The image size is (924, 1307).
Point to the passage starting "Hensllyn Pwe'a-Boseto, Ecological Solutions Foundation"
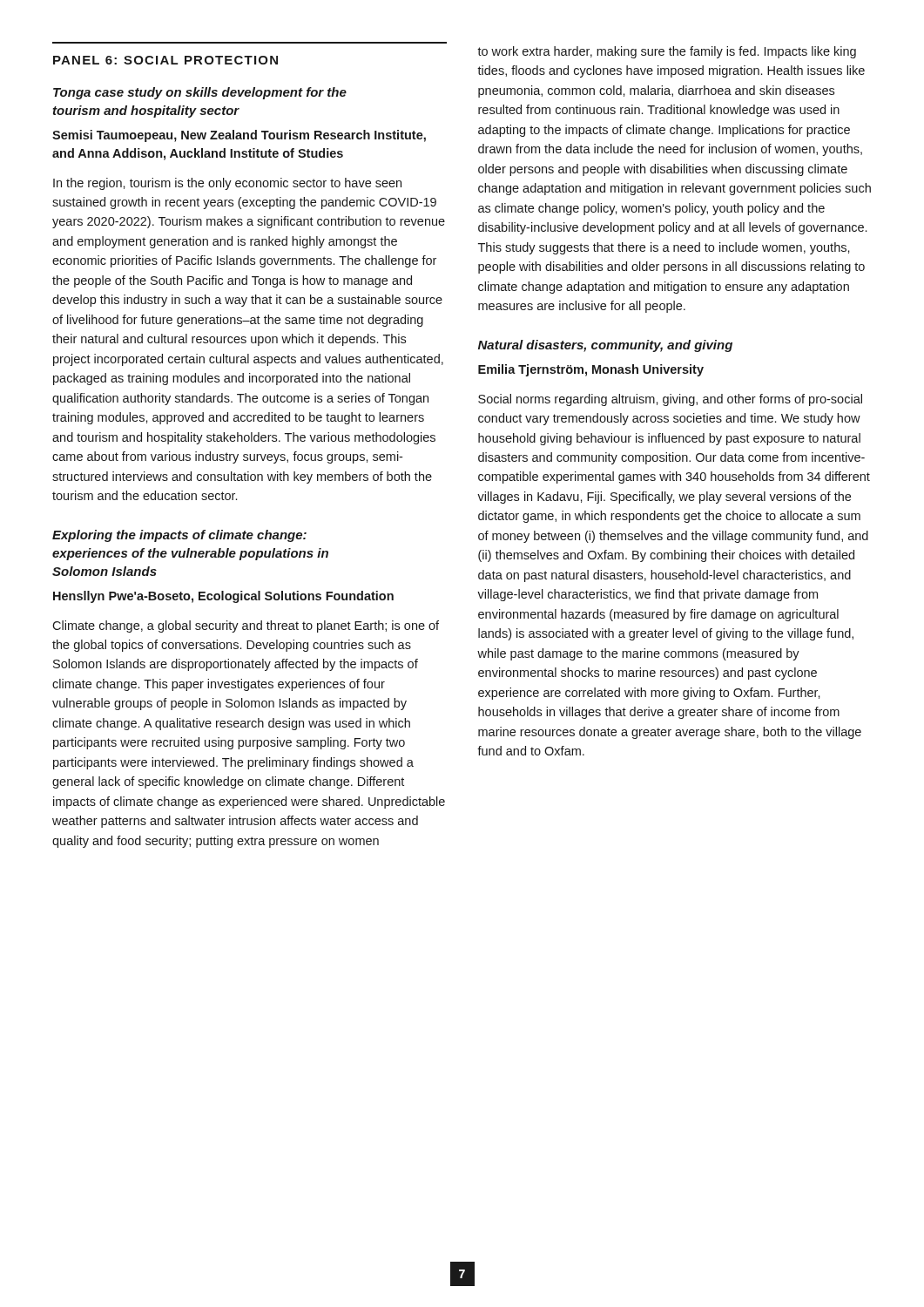(223, 596)
